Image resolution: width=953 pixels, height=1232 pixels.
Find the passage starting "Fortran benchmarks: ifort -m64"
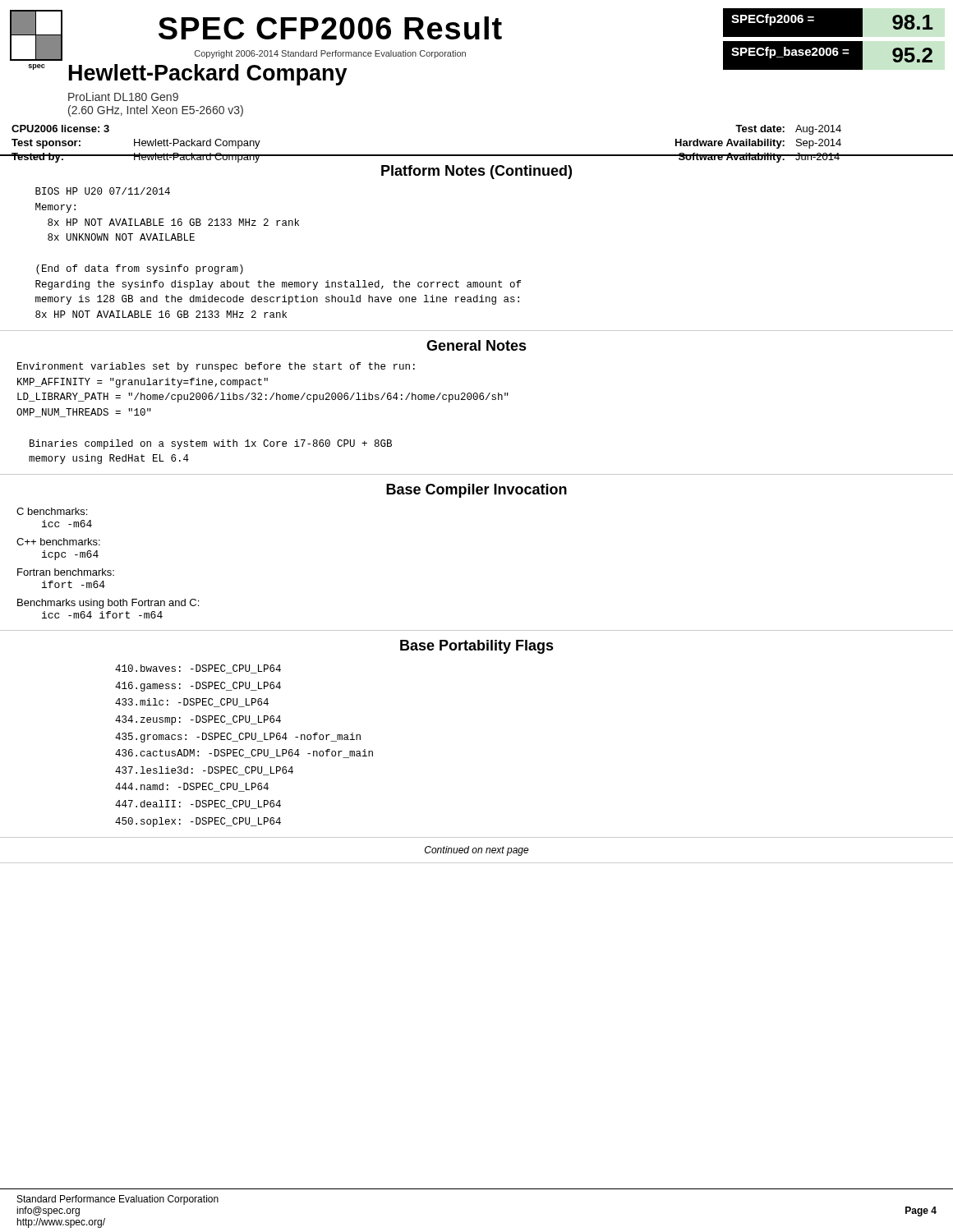[x=66, y=579]
